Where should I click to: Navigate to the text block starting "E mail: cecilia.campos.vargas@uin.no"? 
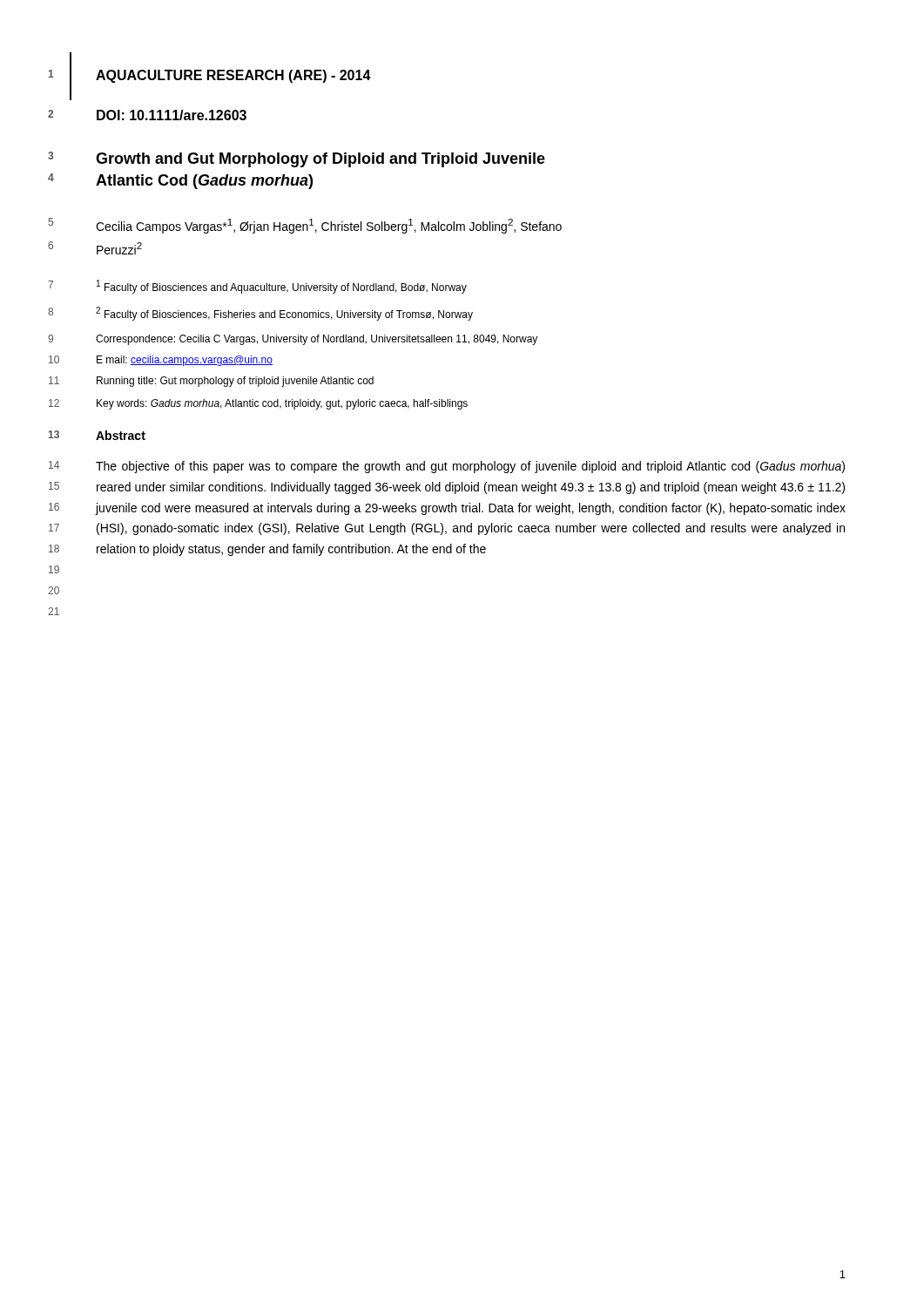click(x=184, y=360)
